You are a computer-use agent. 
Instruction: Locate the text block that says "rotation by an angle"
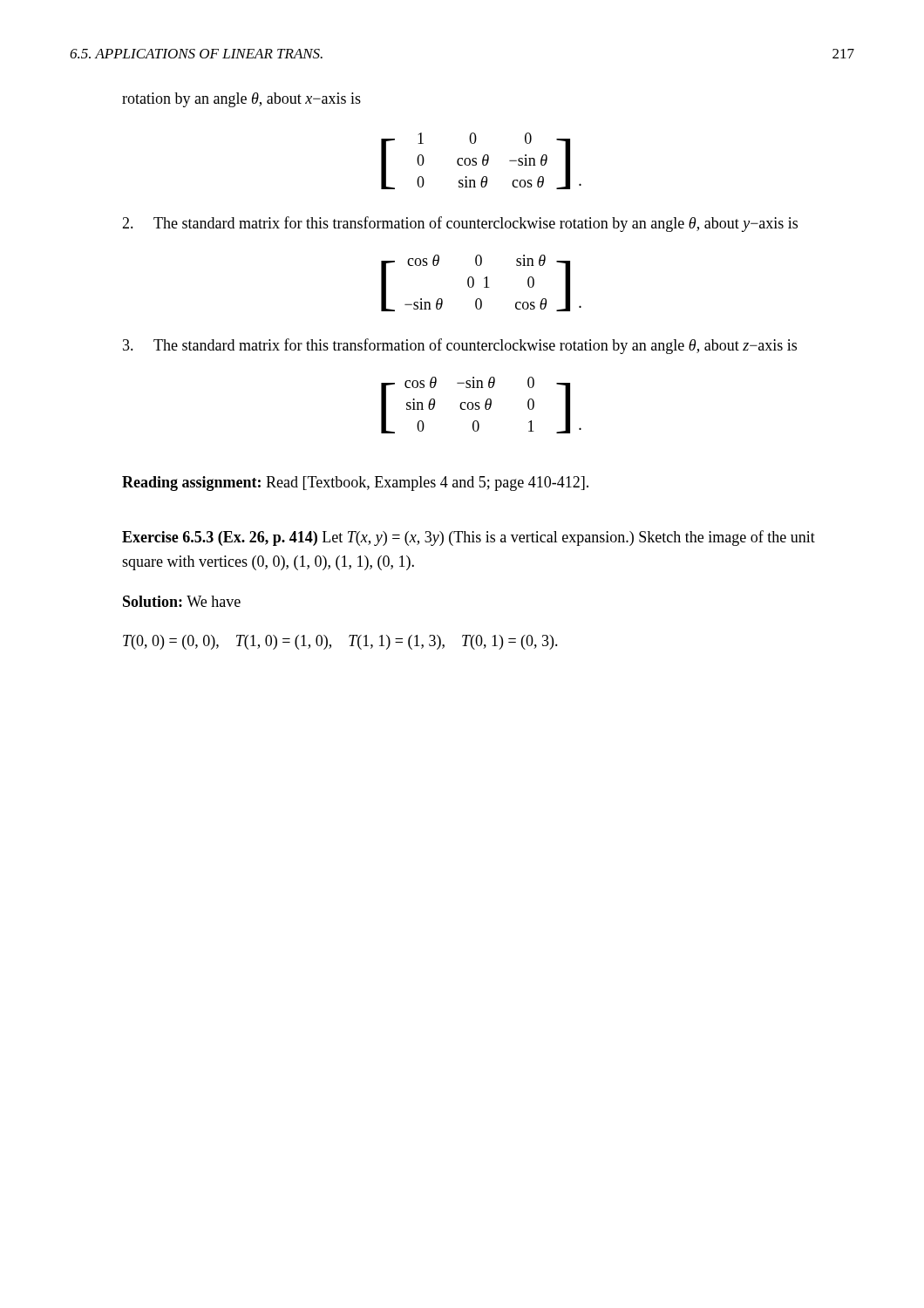(241, 99)
